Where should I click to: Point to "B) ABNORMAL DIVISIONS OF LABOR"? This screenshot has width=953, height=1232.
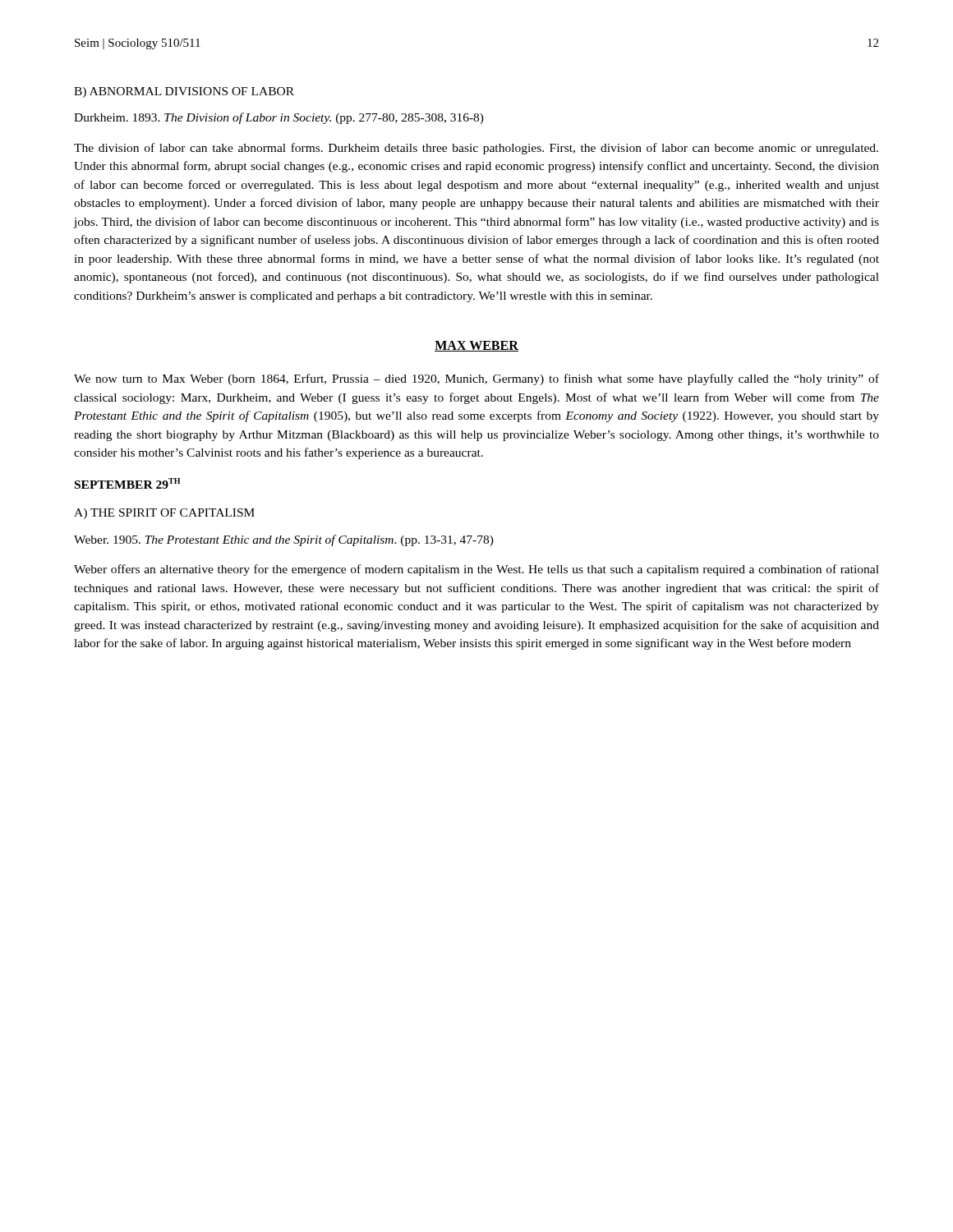click(184, 91)
